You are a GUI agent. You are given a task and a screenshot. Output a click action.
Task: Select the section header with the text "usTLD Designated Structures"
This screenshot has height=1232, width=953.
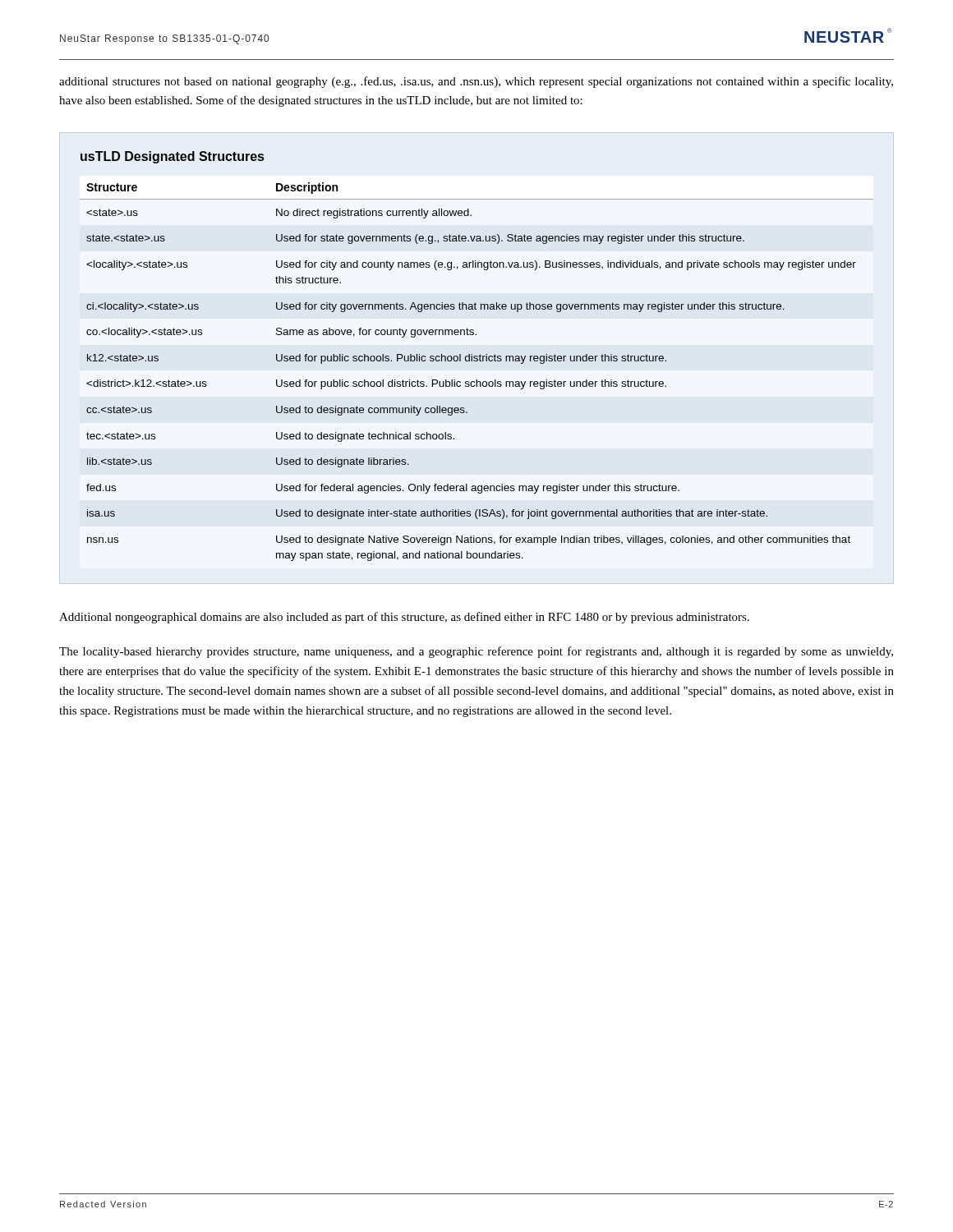pyautogui.click(x=172, y=156)
